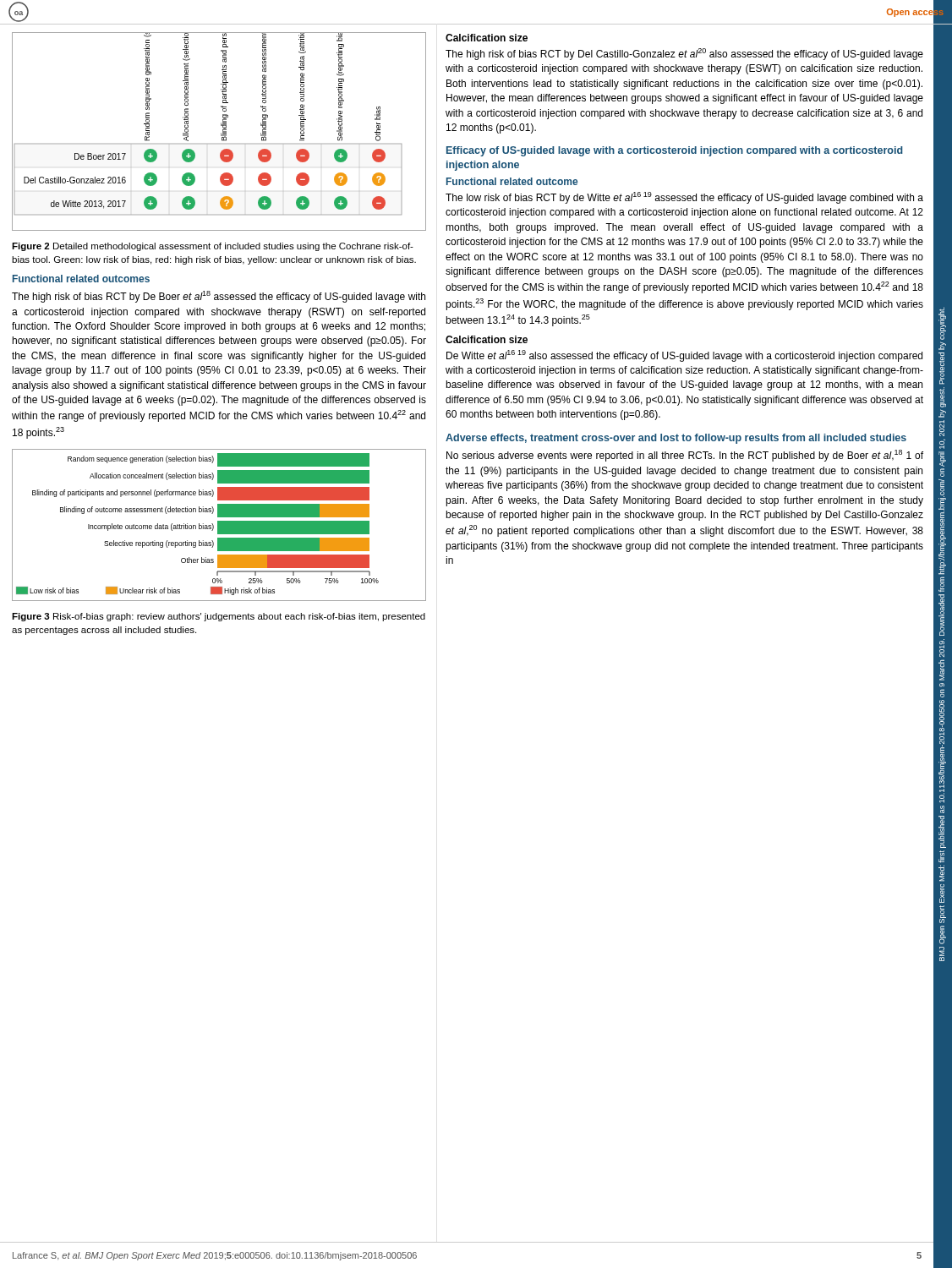Click on the element starting "Figure 3 Risk-of-bias graph: review authors' judgements about"
The height and width of the screenshot is (1268, 952).
click(x=219, y=623)
